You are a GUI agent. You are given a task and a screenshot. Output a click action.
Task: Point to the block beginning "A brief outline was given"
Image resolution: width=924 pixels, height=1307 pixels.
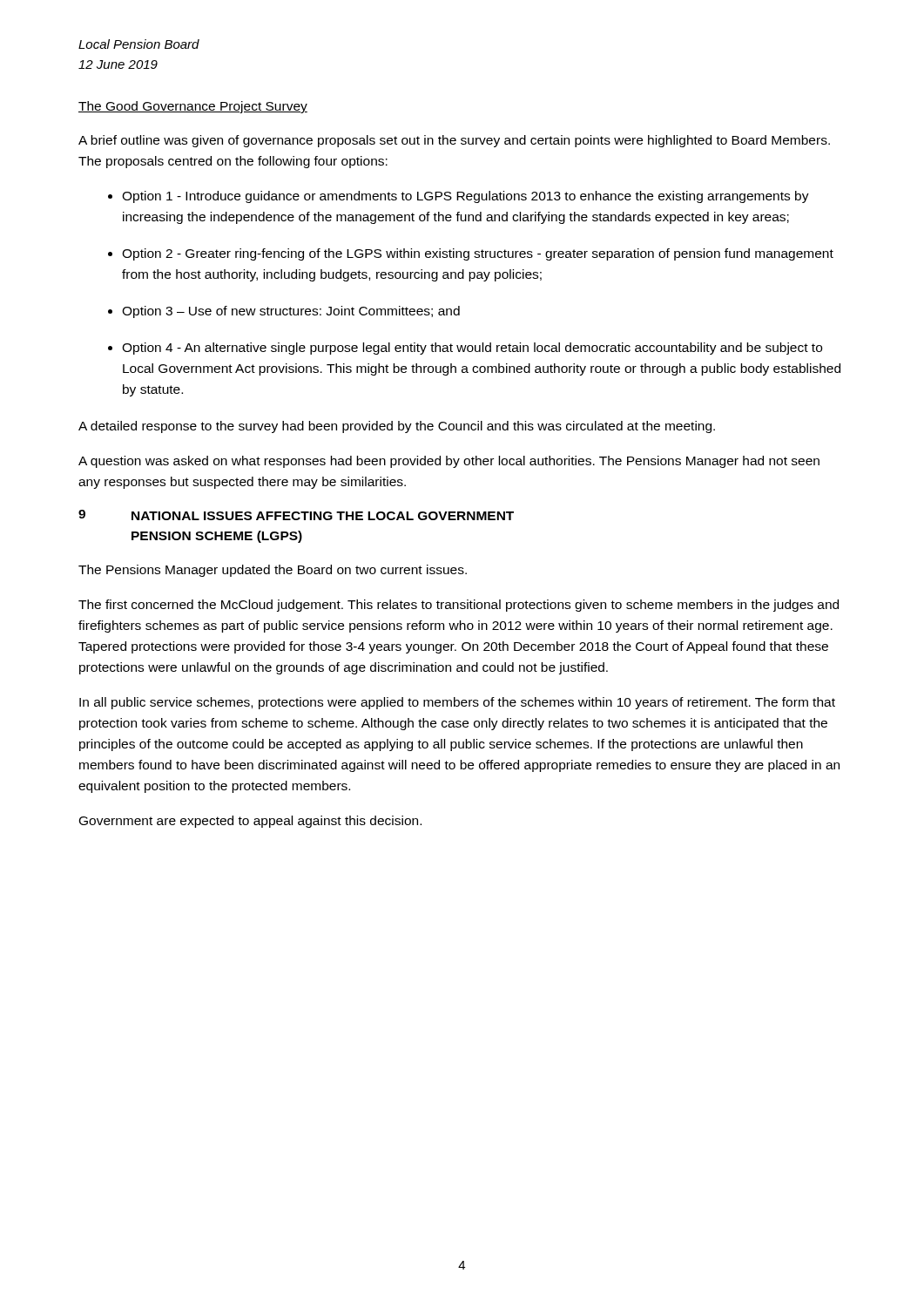[x=455, y=150]
